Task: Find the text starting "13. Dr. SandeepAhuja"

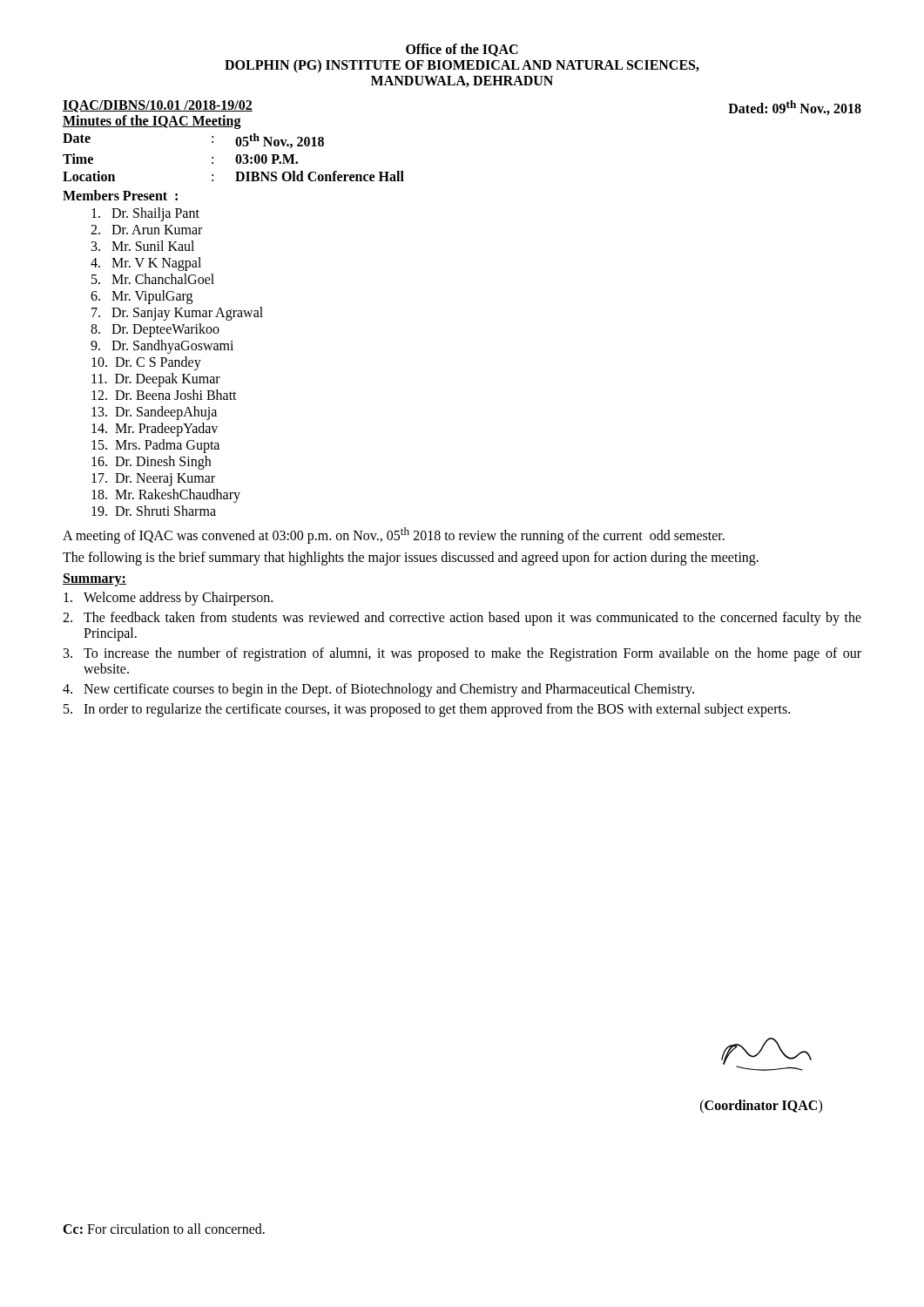Action: 154,412
